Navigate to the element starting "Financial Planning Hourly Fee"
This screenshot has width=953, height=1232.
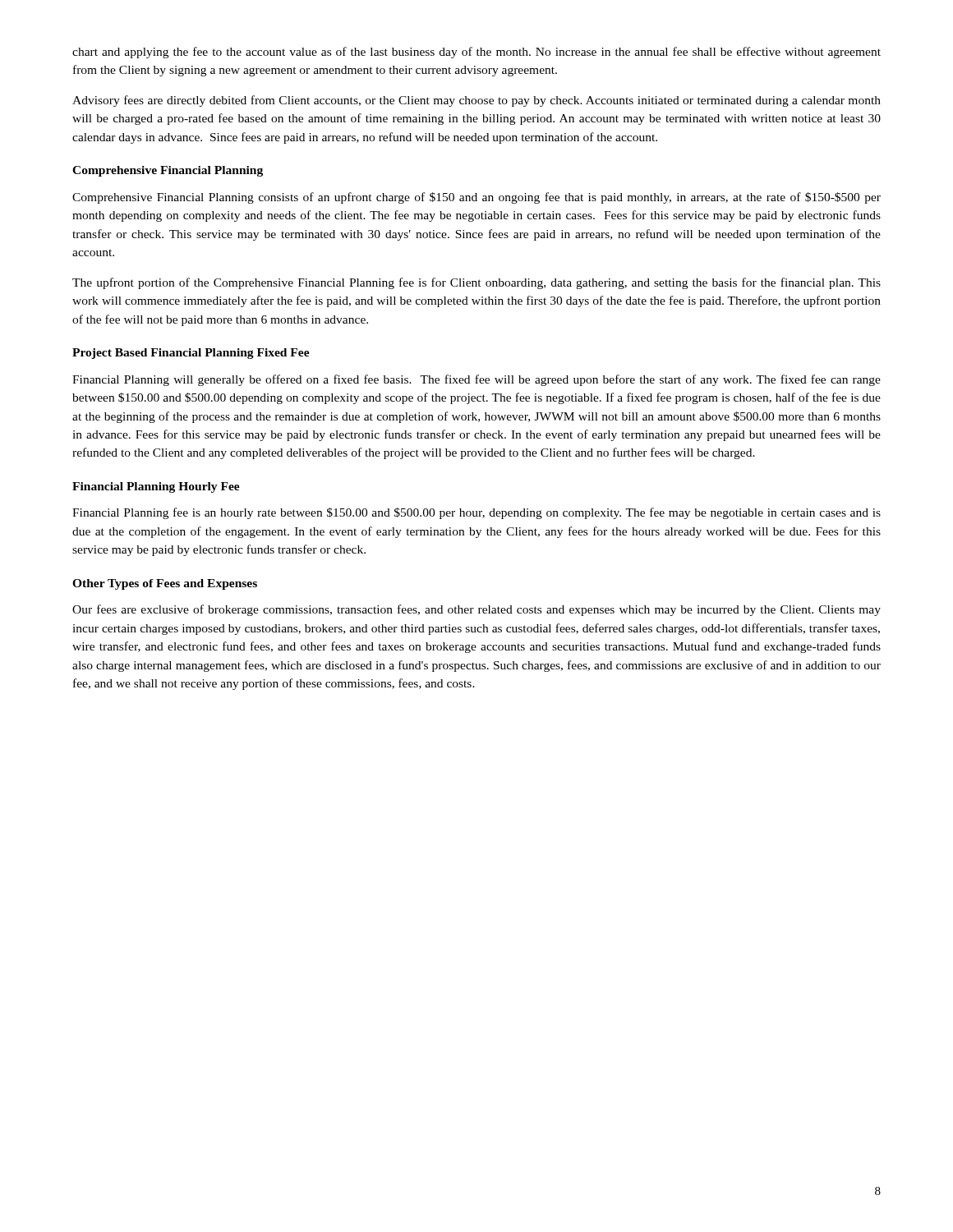156,486
